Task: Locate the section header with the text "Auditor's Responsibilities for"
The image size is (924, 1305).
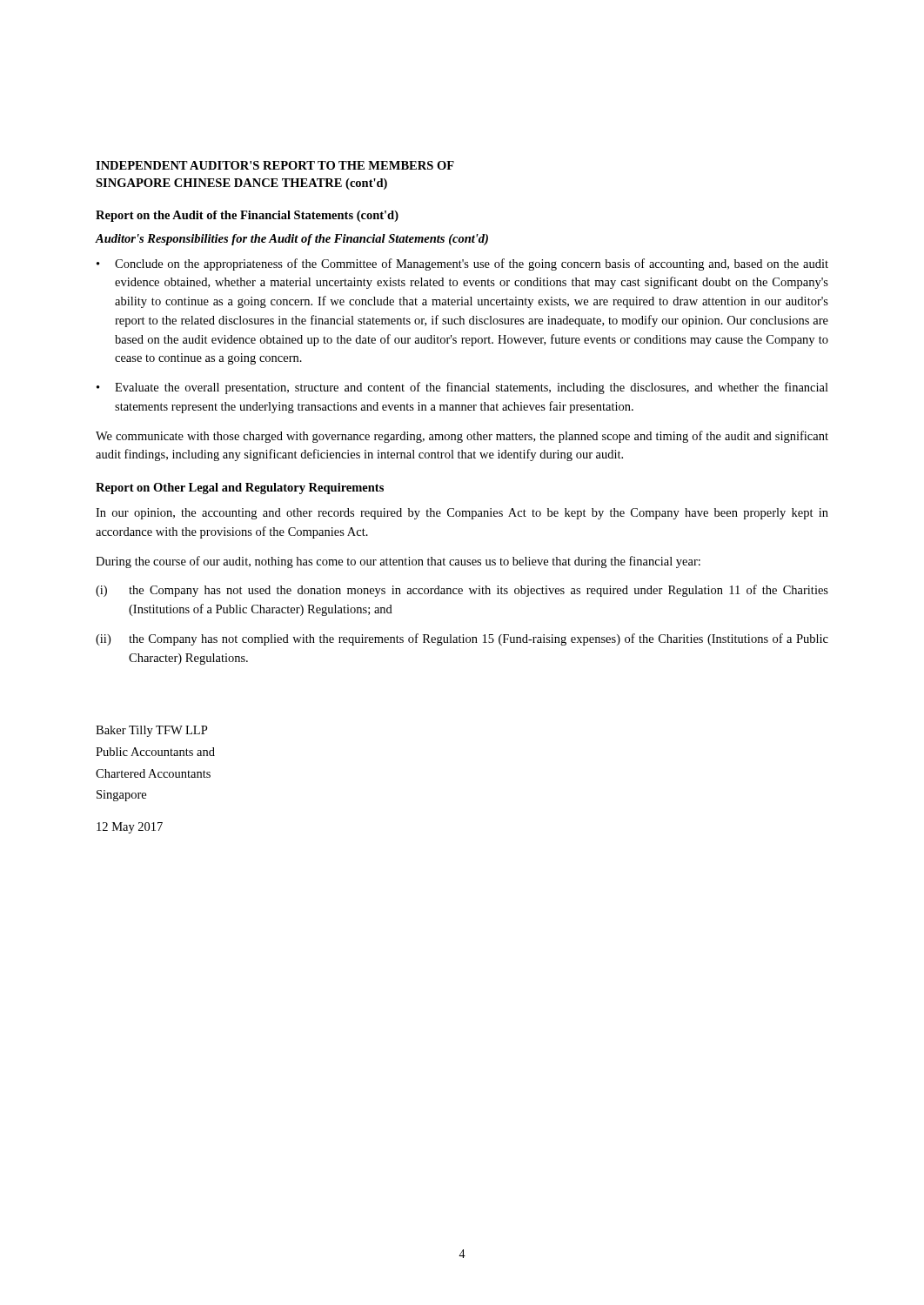Action: click(292, 238)
